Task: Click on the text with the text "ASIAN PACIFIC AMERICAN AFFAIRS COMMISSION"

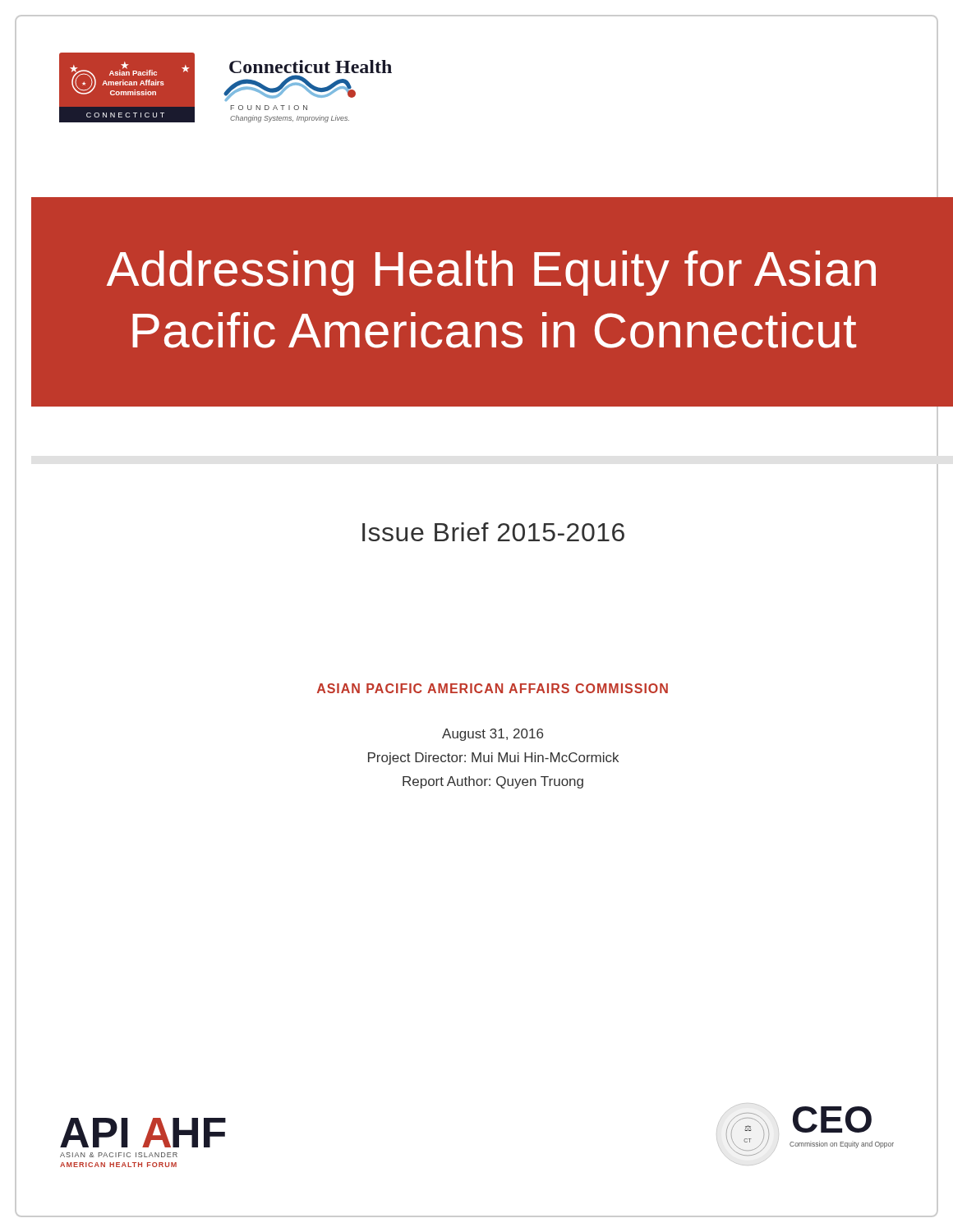Action: pyautogui.click(x=493, y=689)
